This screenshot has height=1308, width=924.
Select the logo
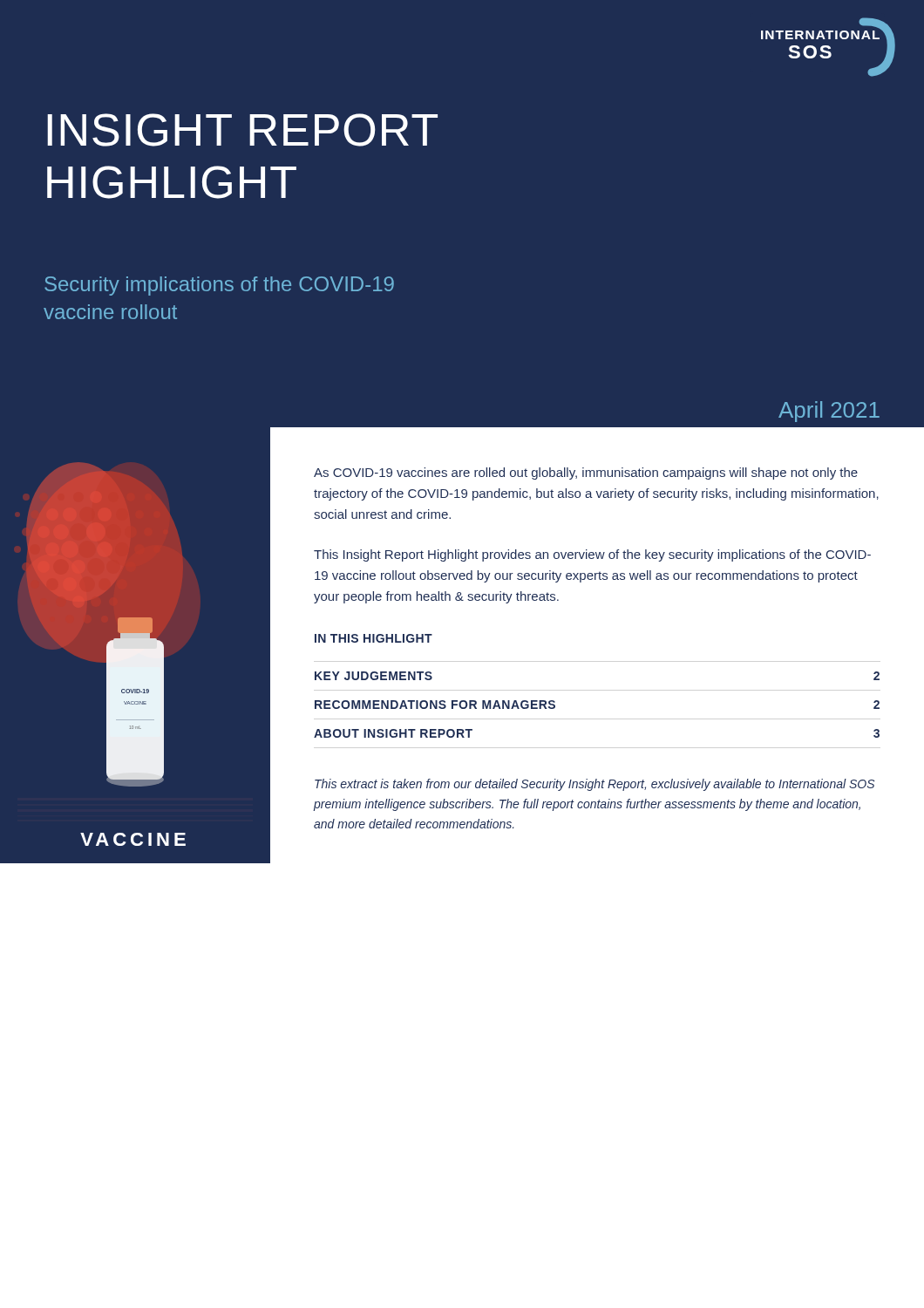(x=826, y=48)
